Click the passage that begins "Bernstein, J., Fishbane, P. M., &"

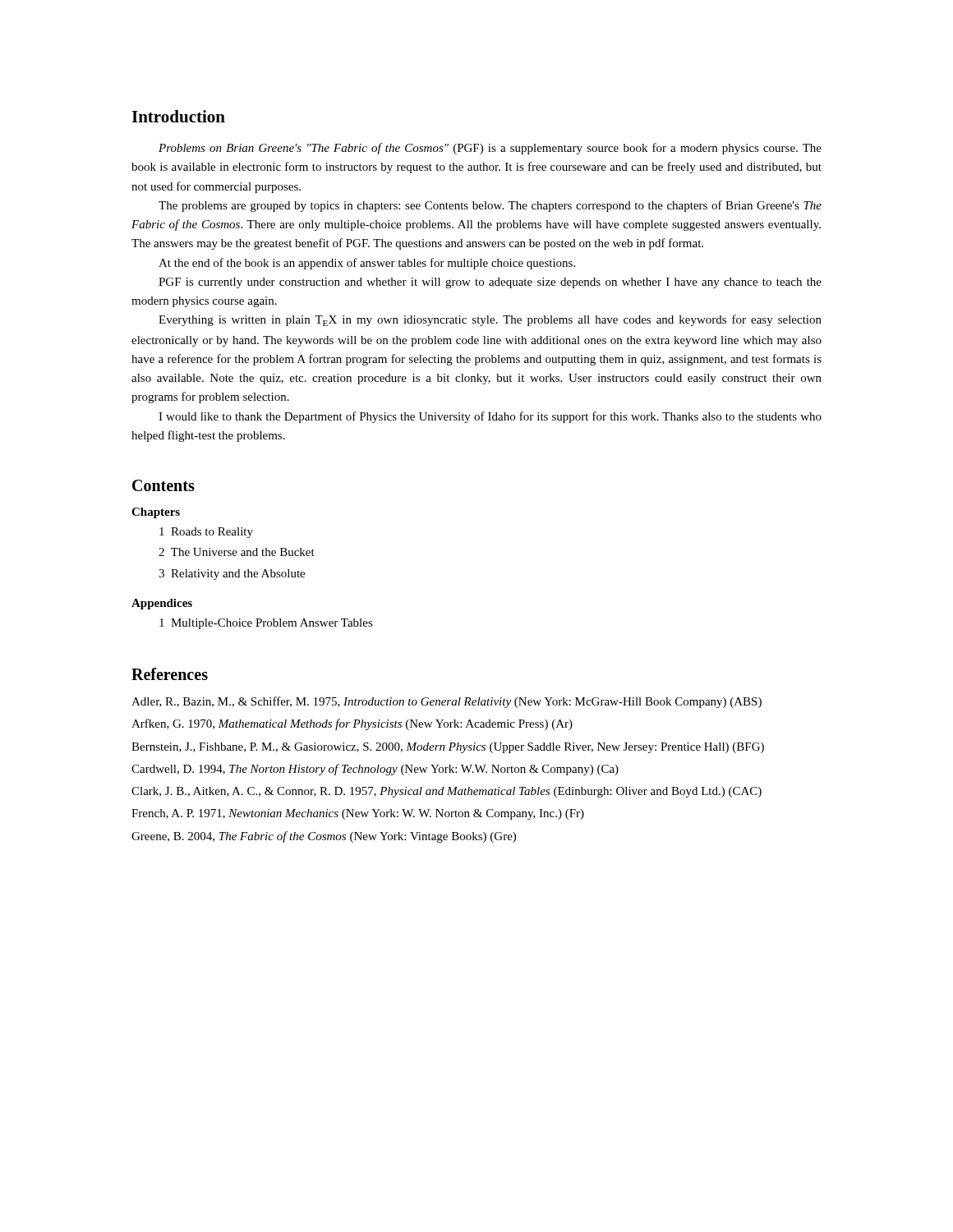(x=465, y=746)
